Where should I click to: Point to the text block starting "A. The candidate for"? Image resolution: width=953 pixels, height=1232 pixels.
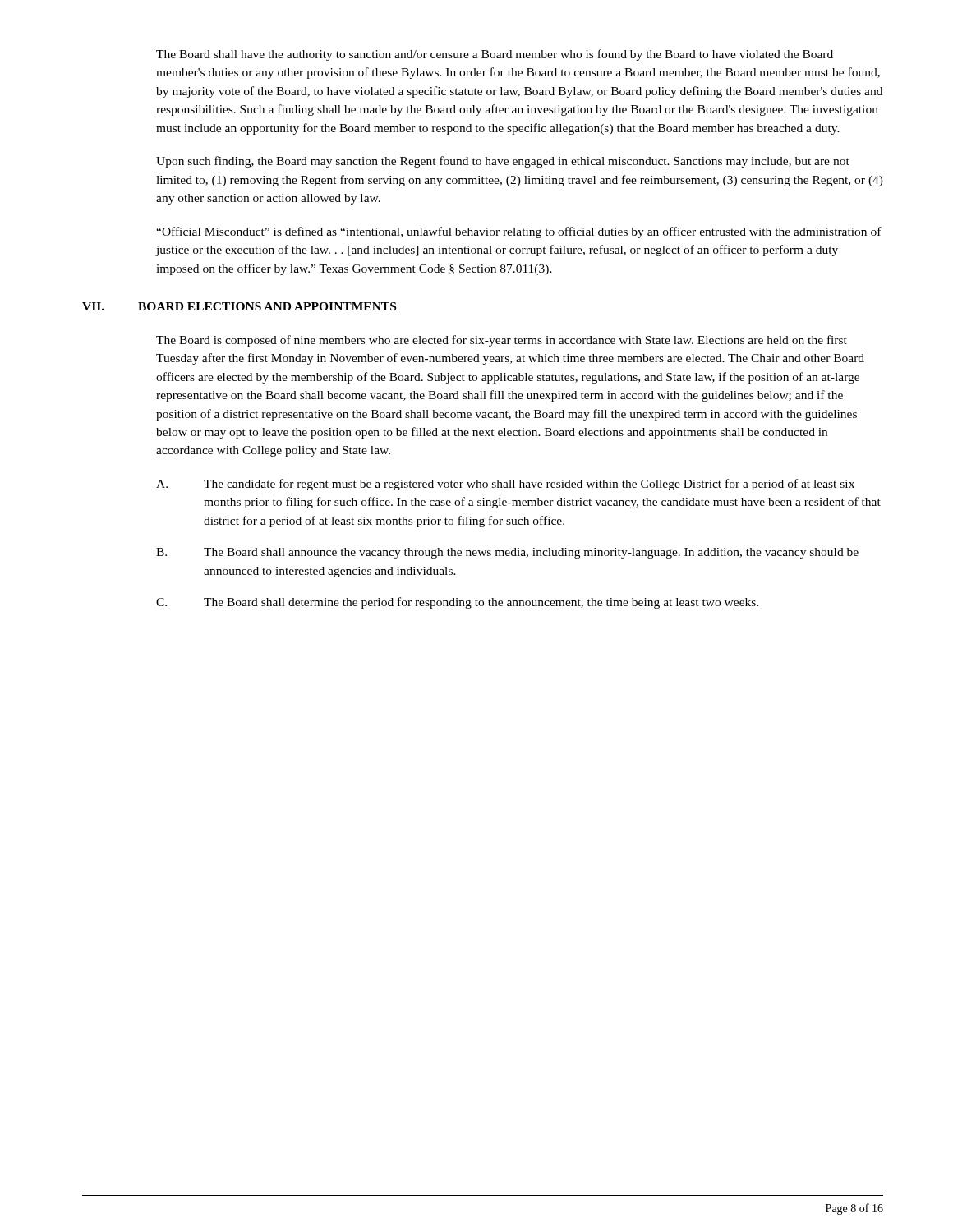pos(520,502)
